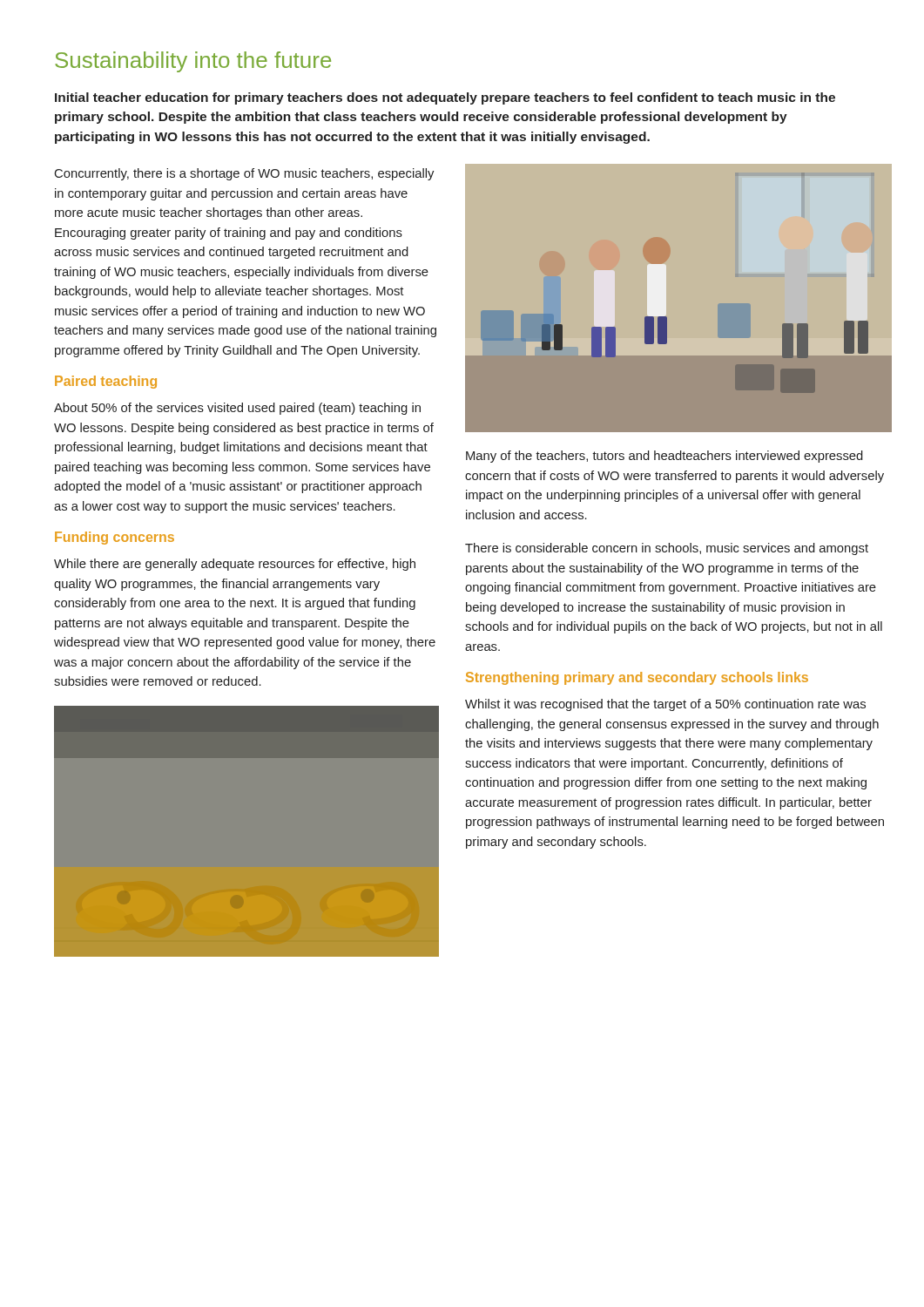
Task: Locate the text "Funding concerns"
Action: click(114, 537)
